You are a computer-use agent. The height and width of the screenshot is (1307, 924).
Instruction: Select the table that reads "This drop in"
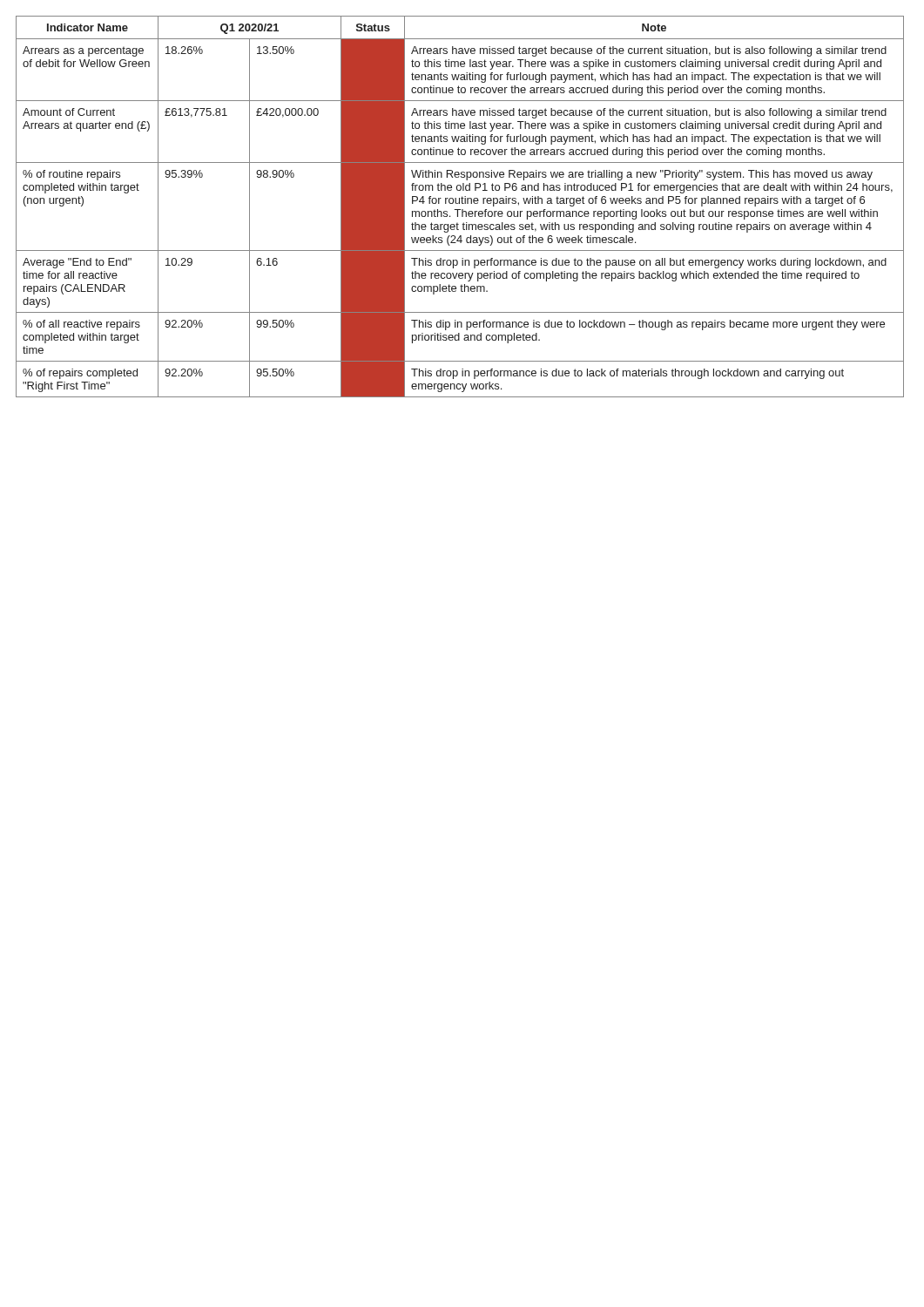(460, 207)
